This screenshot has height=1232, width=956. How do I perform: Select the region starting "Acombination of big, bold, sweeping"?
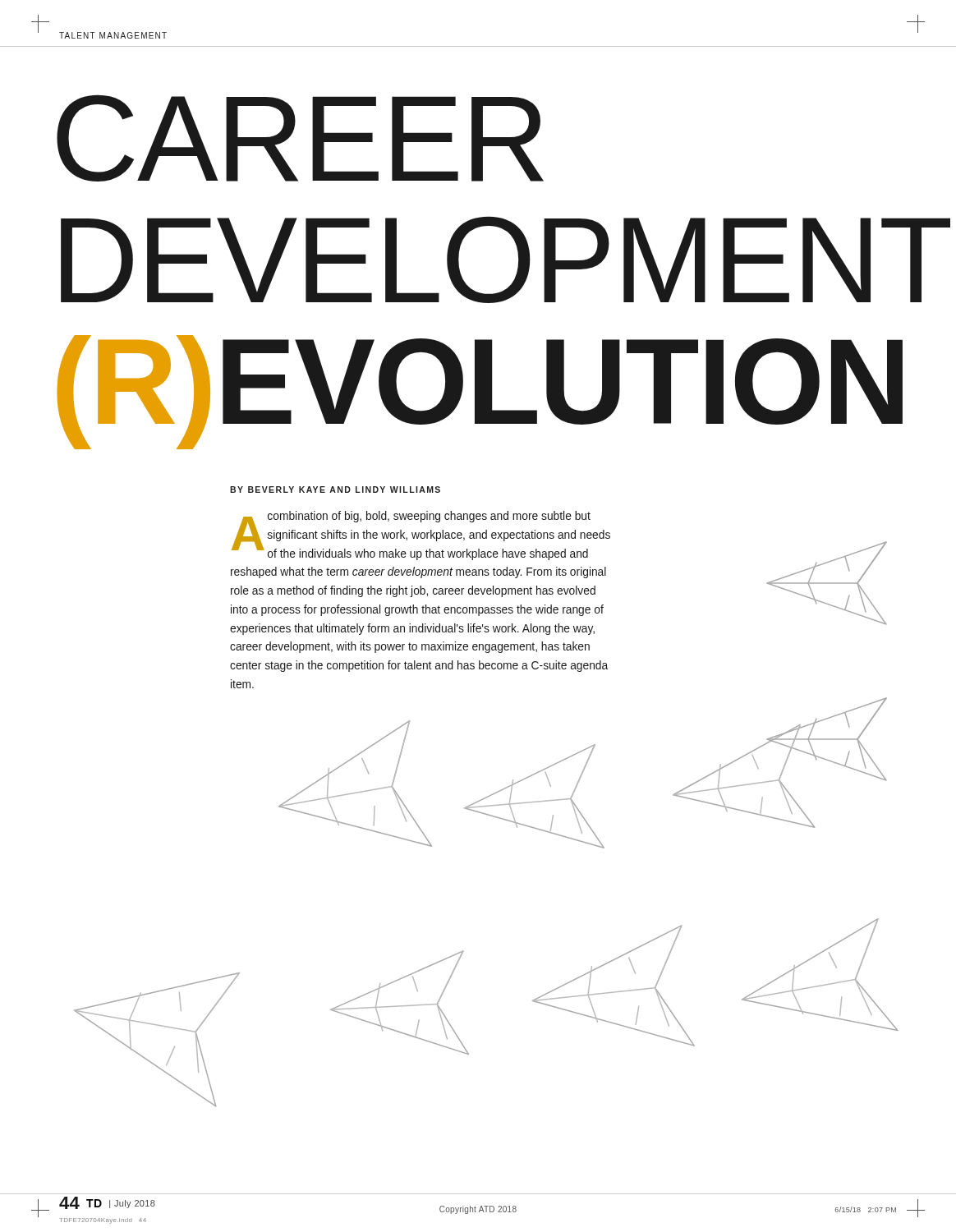click(420, 599)
